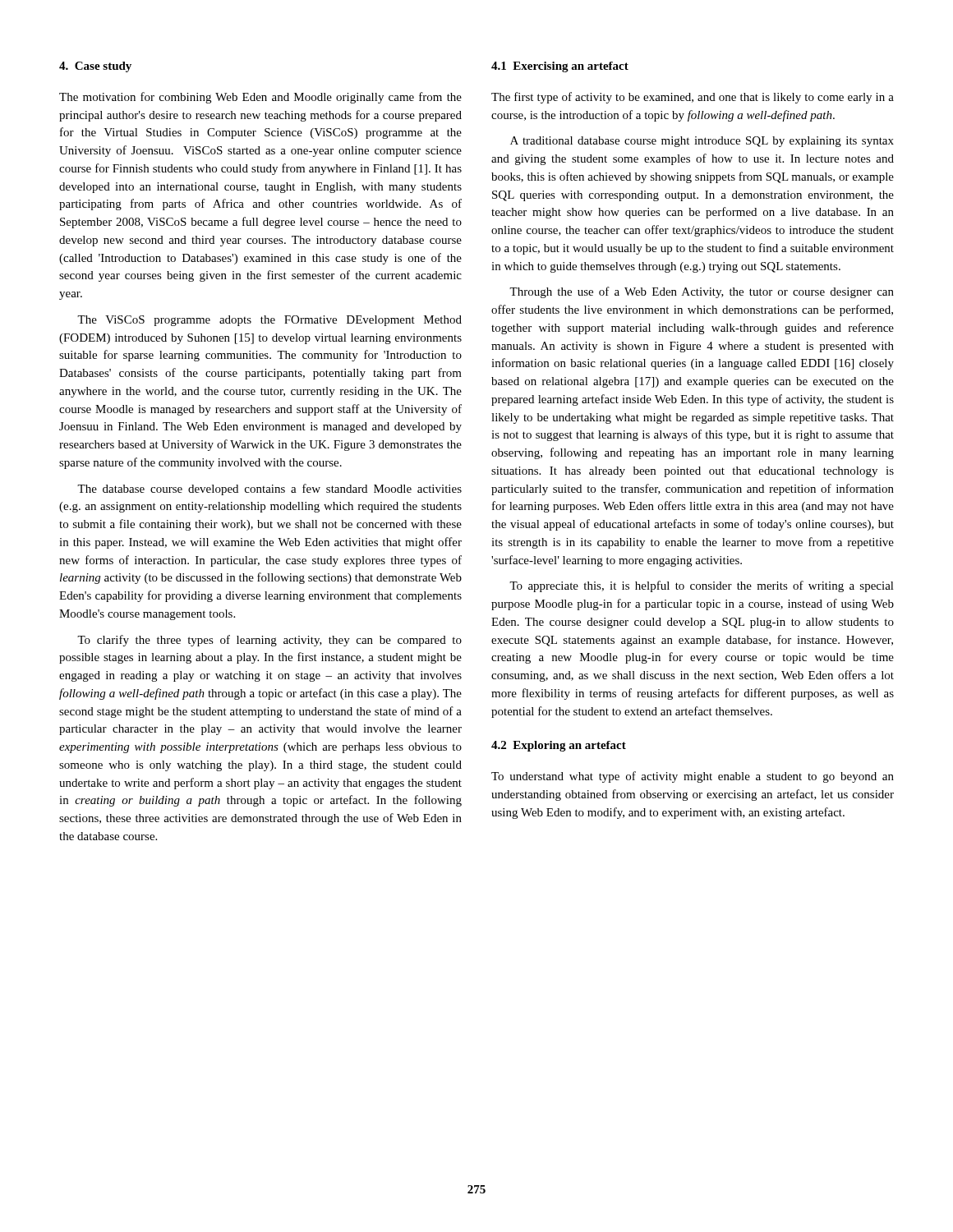
Task: Select the region starting "The motivation for combining Web"
Action: click(x=260, y=196)
